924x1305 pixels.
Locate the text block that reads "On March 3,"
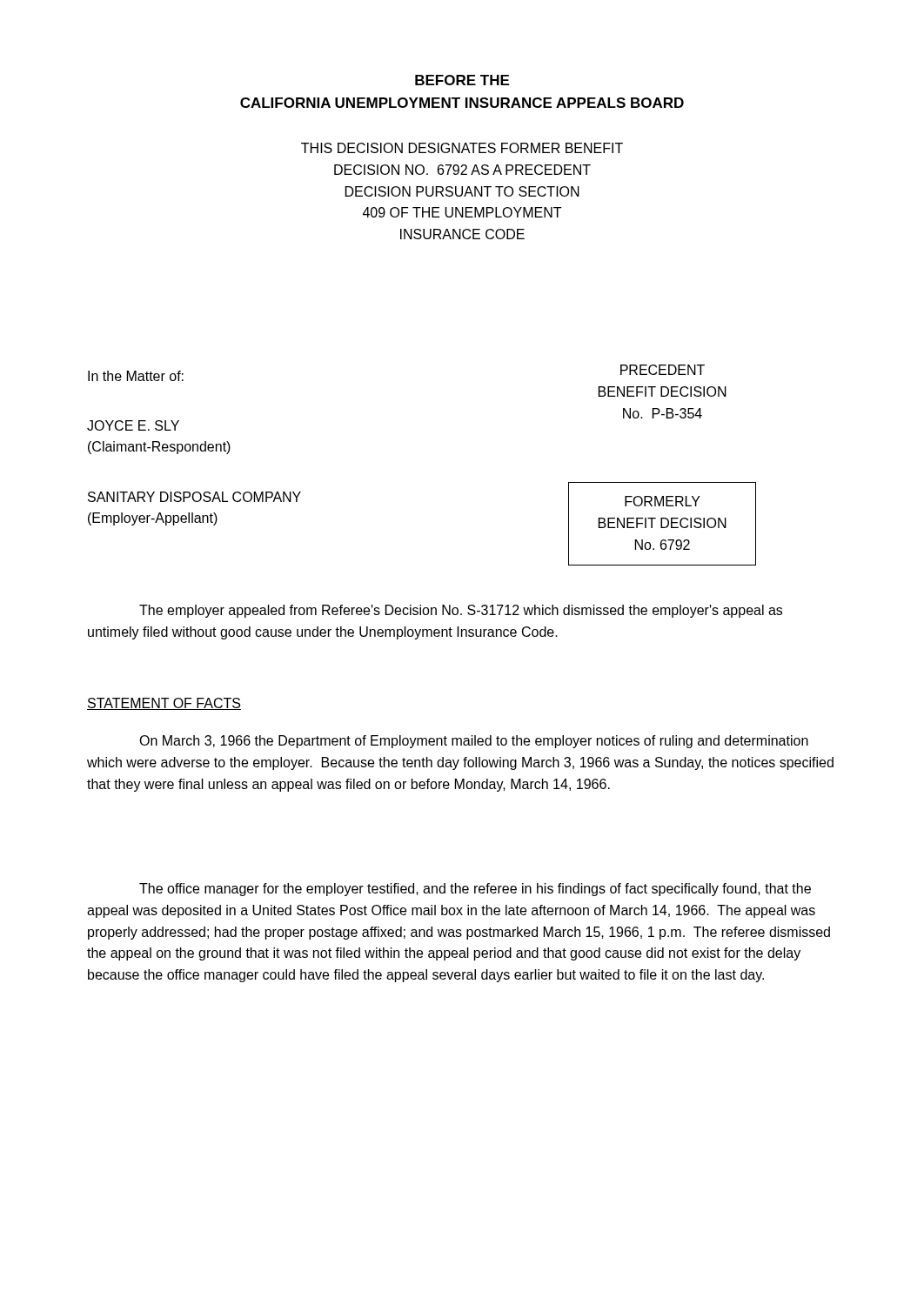pyautogui.click(x=461, y=762)
